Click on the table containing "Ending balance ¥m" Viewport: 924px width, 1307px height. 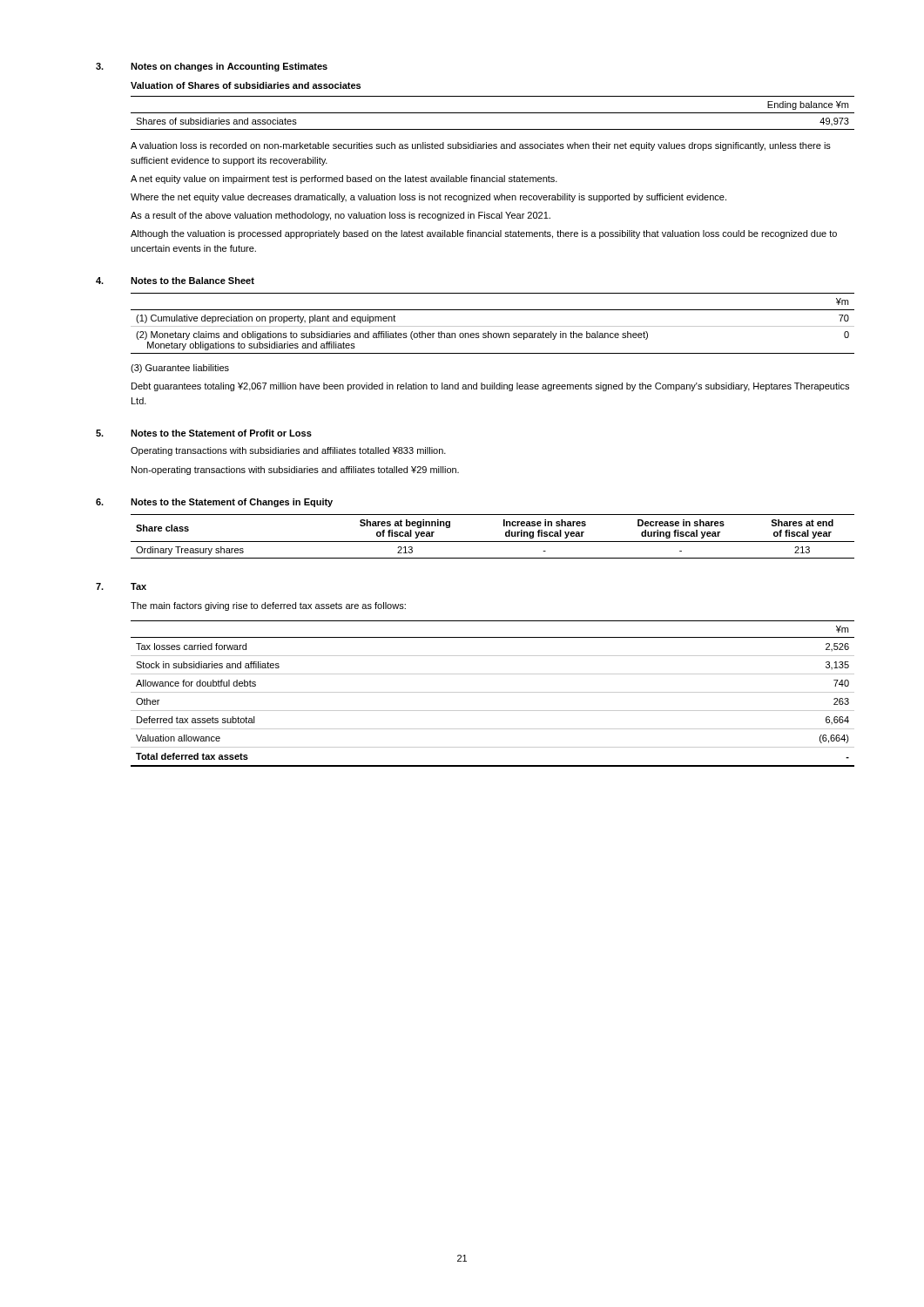492,113
